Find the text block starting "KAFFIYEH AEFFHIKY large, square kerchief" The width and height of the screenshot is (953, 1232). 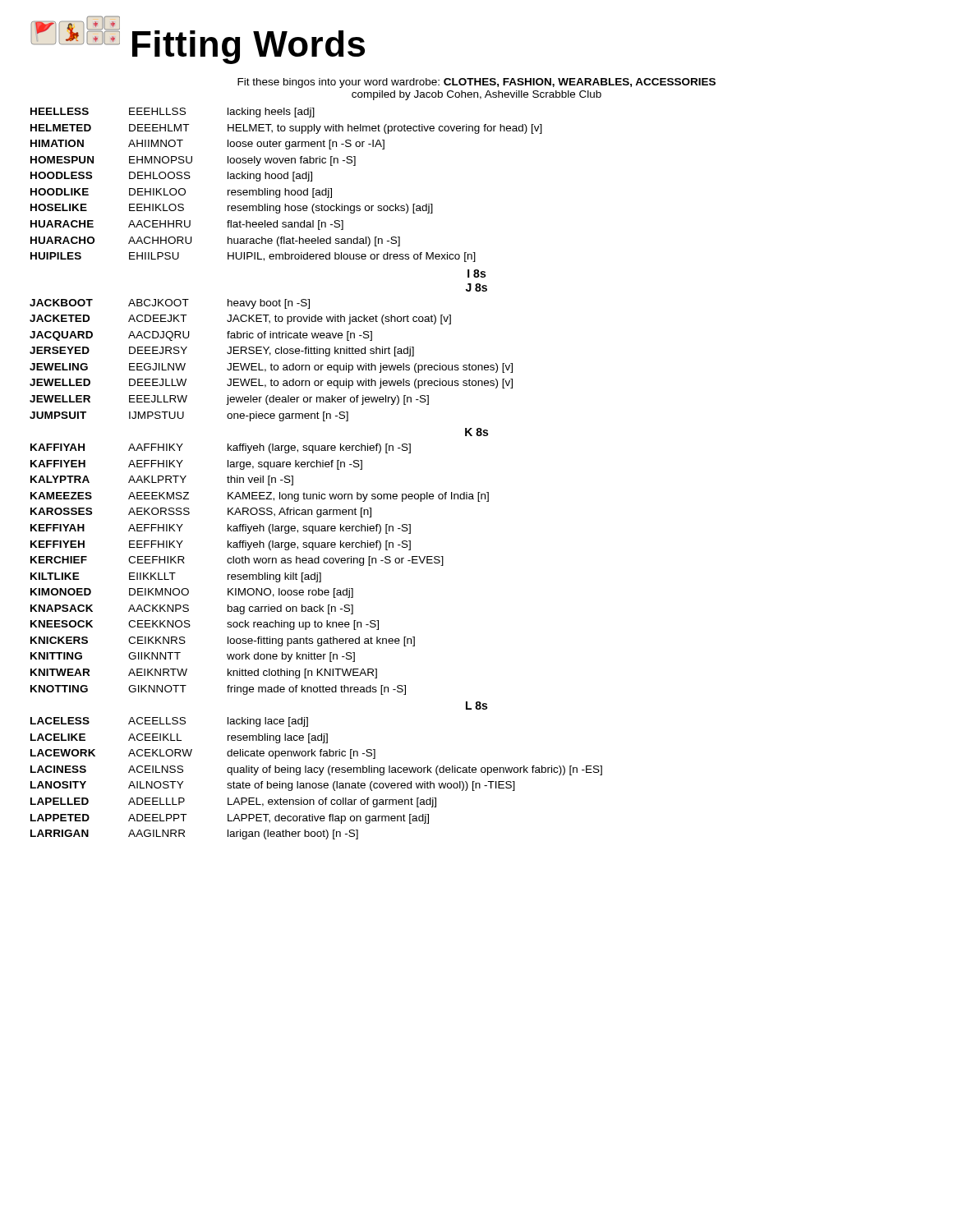[x=56, y=464]
